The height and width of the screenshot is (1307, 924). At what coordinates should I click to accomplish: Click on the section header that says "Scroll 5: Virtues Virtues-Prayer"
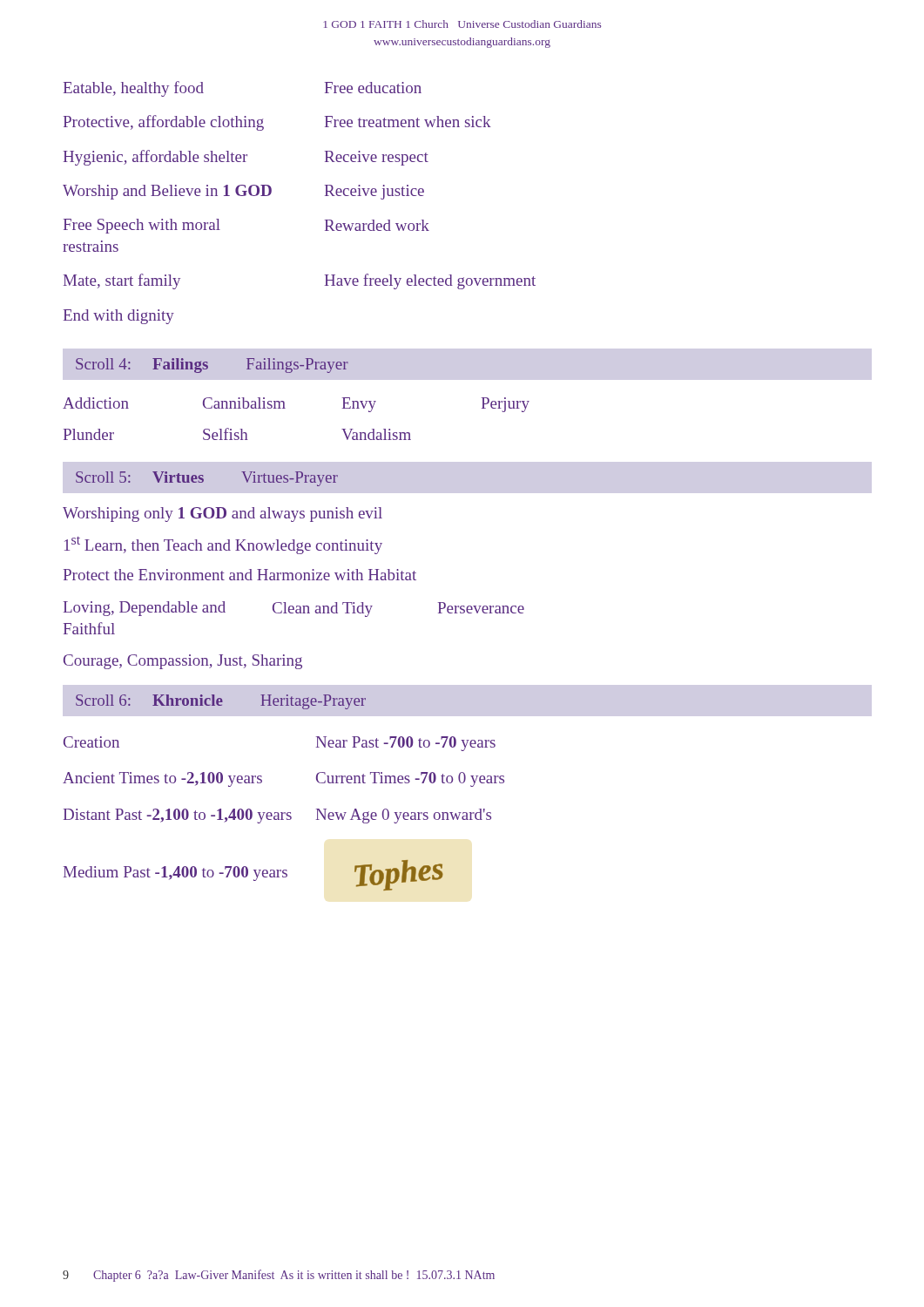tap(206, 477)
